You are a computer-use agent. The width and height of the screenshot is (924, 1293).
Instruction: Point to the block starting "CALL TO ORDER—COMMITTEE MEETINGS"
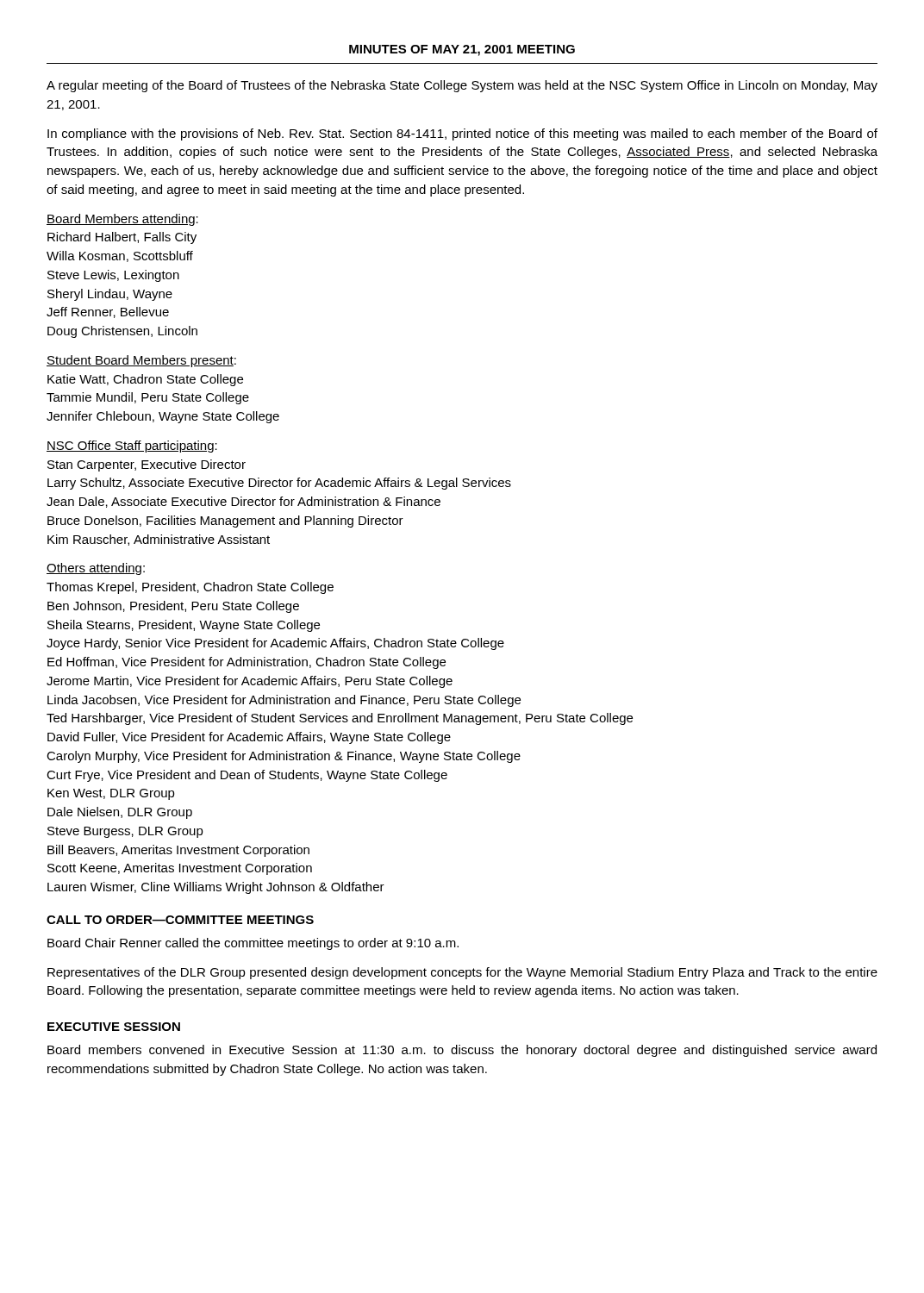pos(180,919)
